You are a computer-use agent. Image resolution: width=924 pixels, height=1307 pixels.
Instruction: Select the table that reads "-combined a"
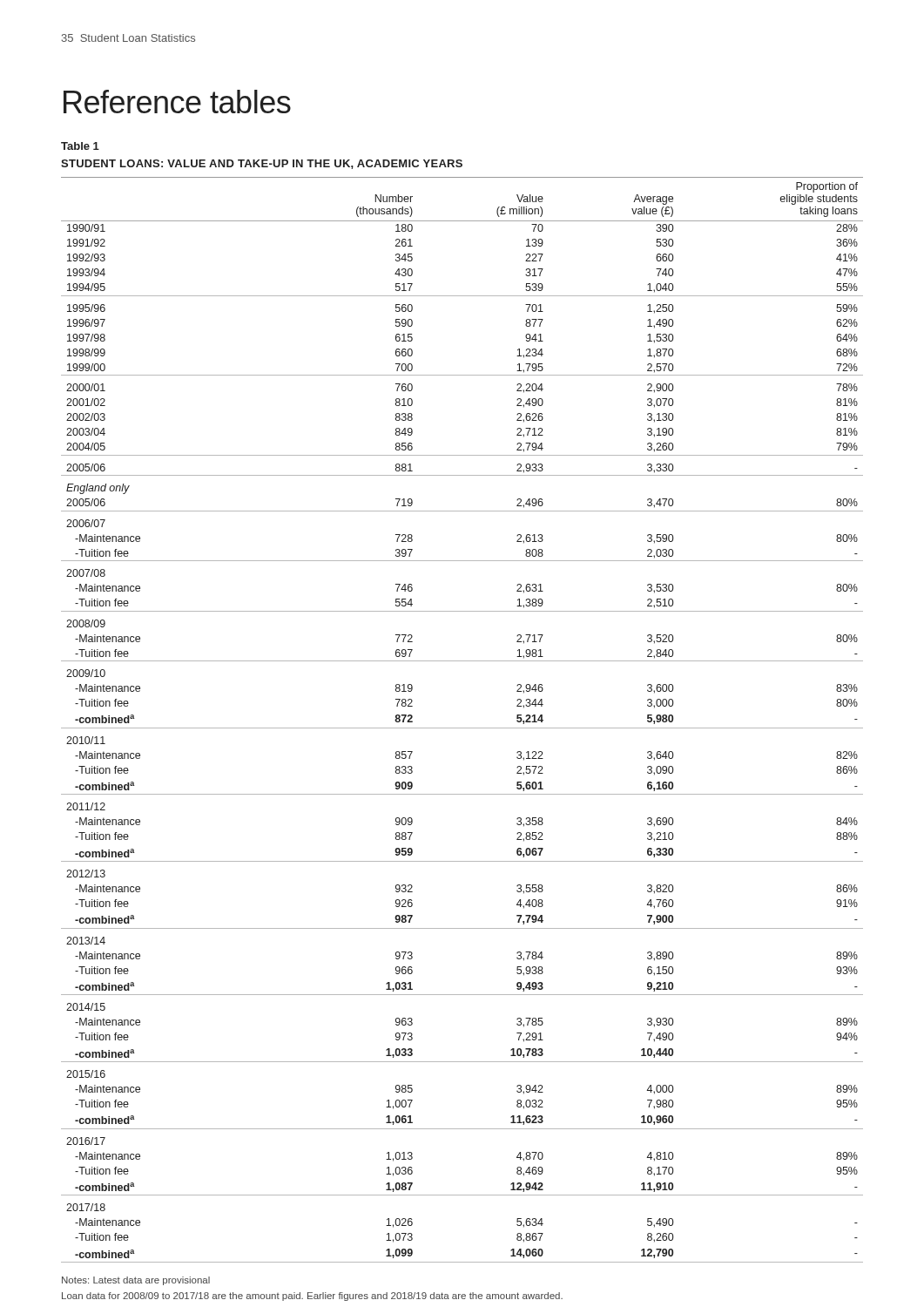[462, 720]
